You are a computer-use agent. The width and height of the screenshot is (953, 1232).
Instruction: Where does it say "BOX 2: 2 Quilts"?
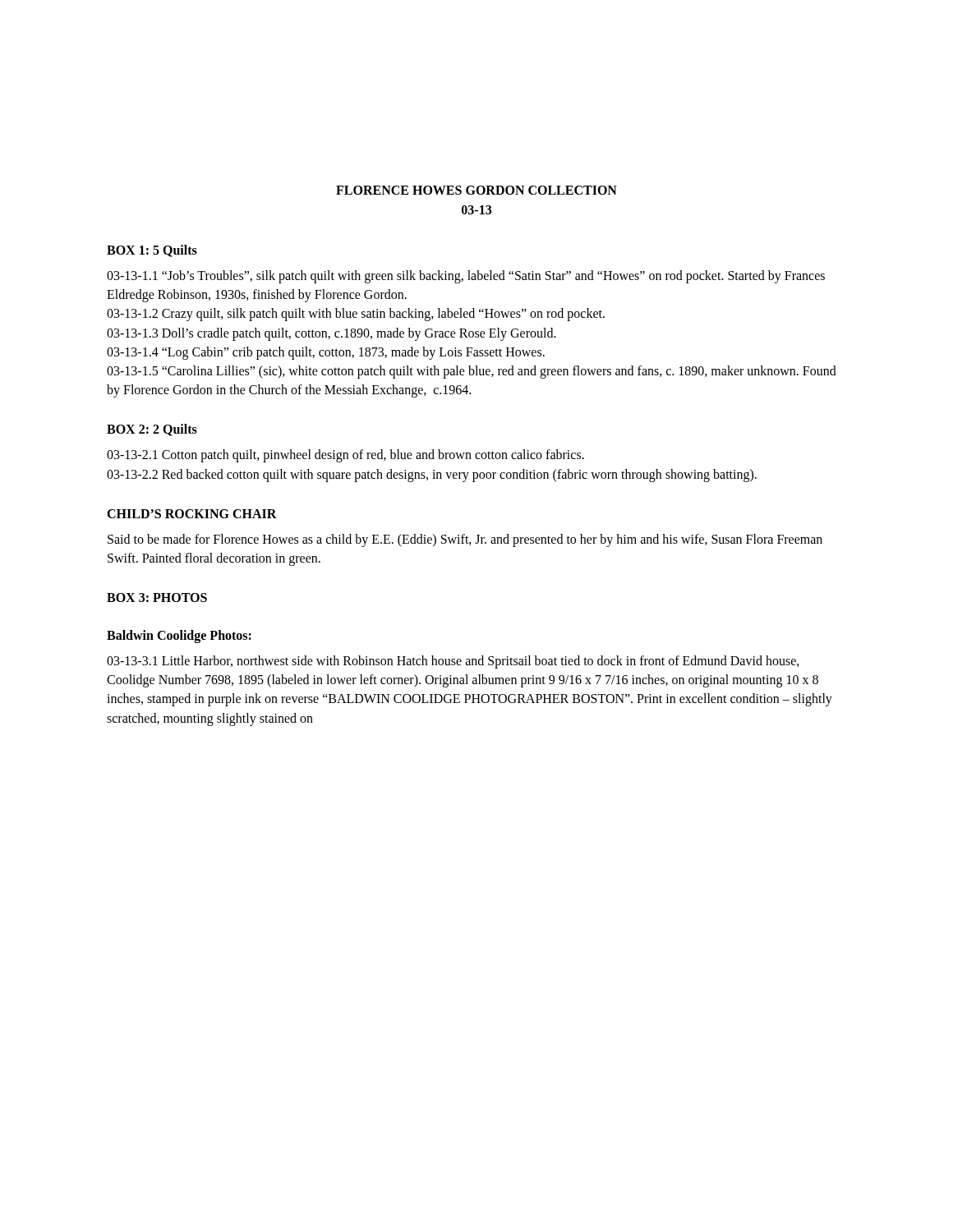click(x=152, y=429)
